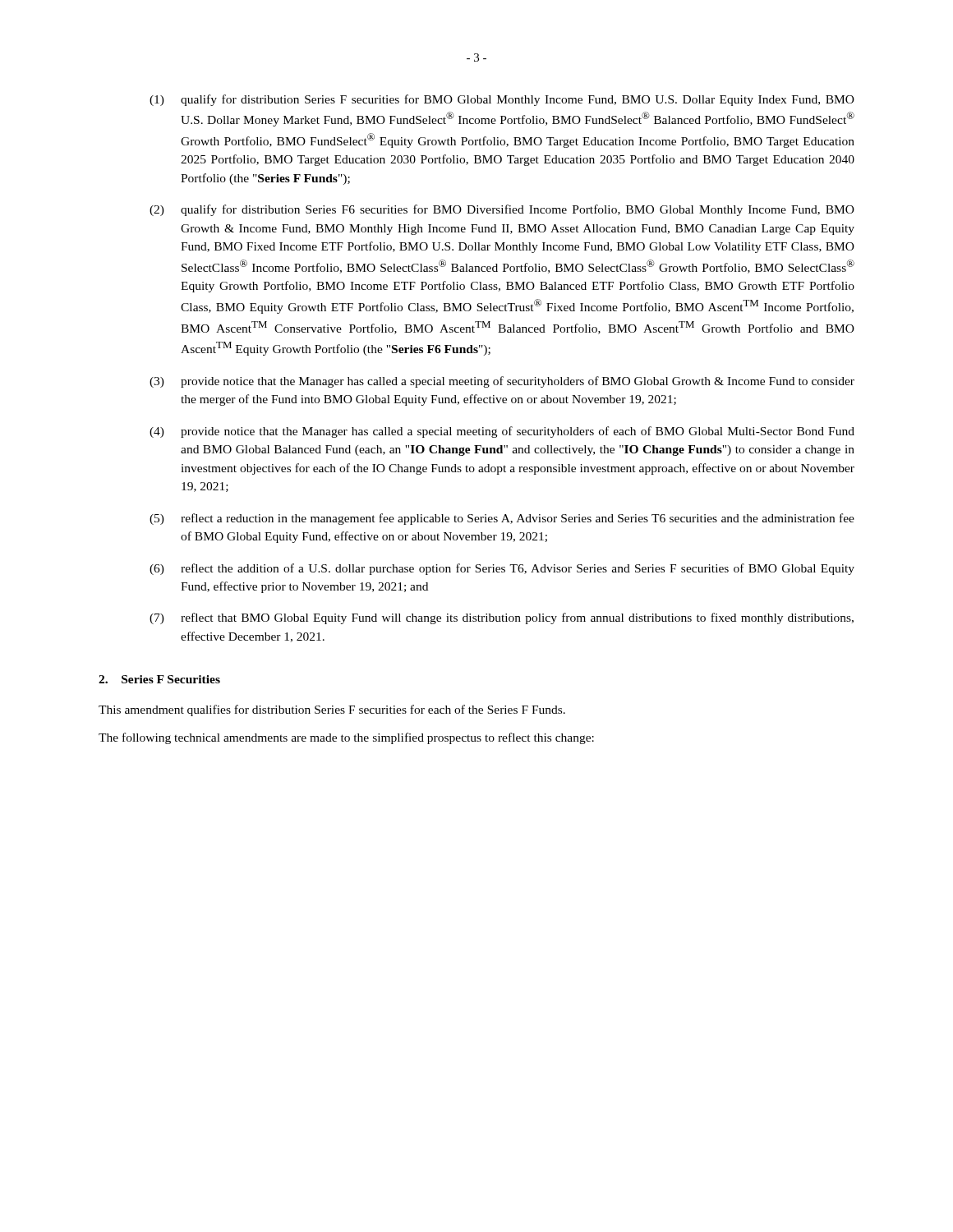Select the list item containing "(1) qualify for distribution Series F"
This screenshot has height=1232, width=953.
pos(476,139)
